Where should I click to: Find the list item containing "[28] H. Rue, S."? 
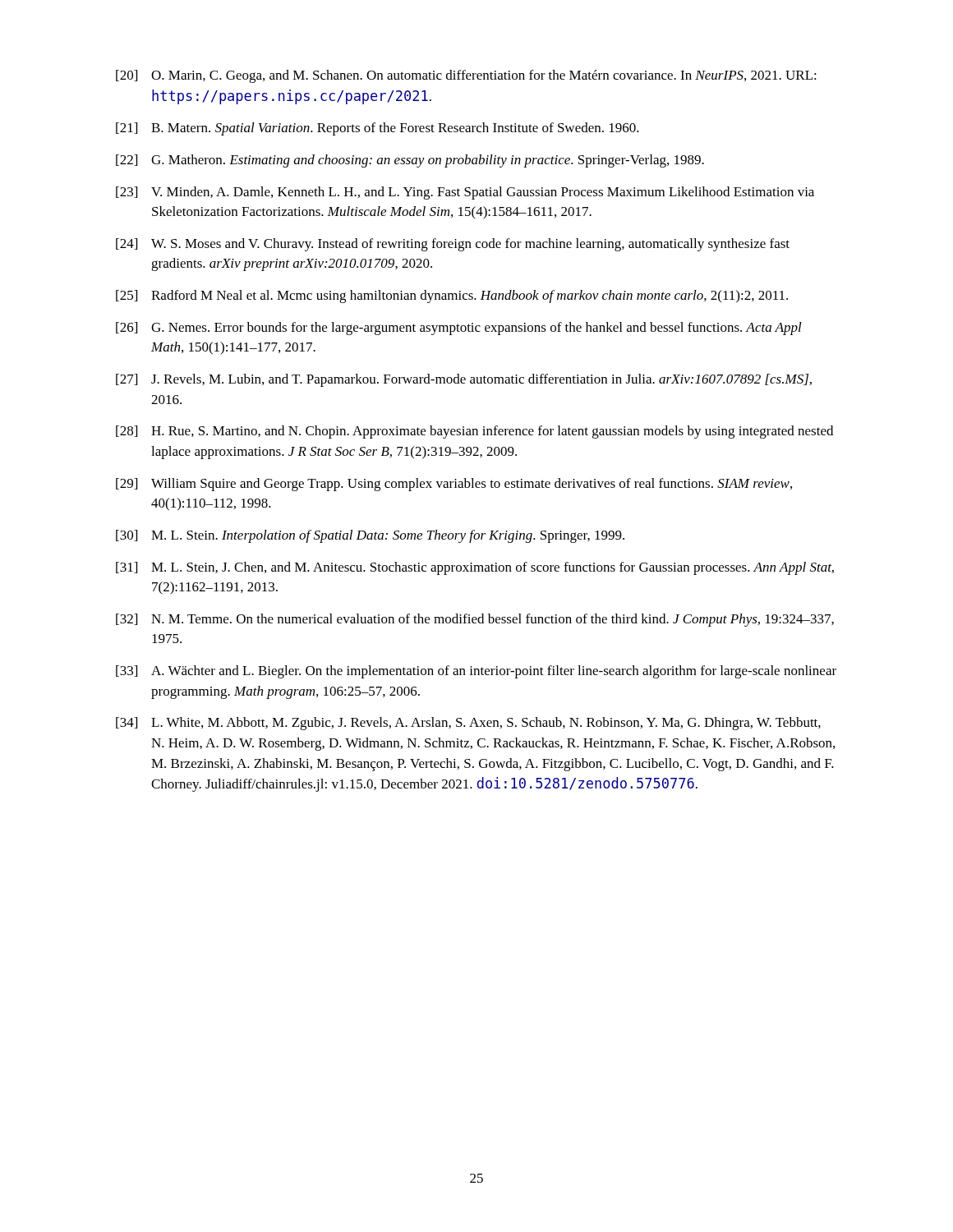[476, 442]
